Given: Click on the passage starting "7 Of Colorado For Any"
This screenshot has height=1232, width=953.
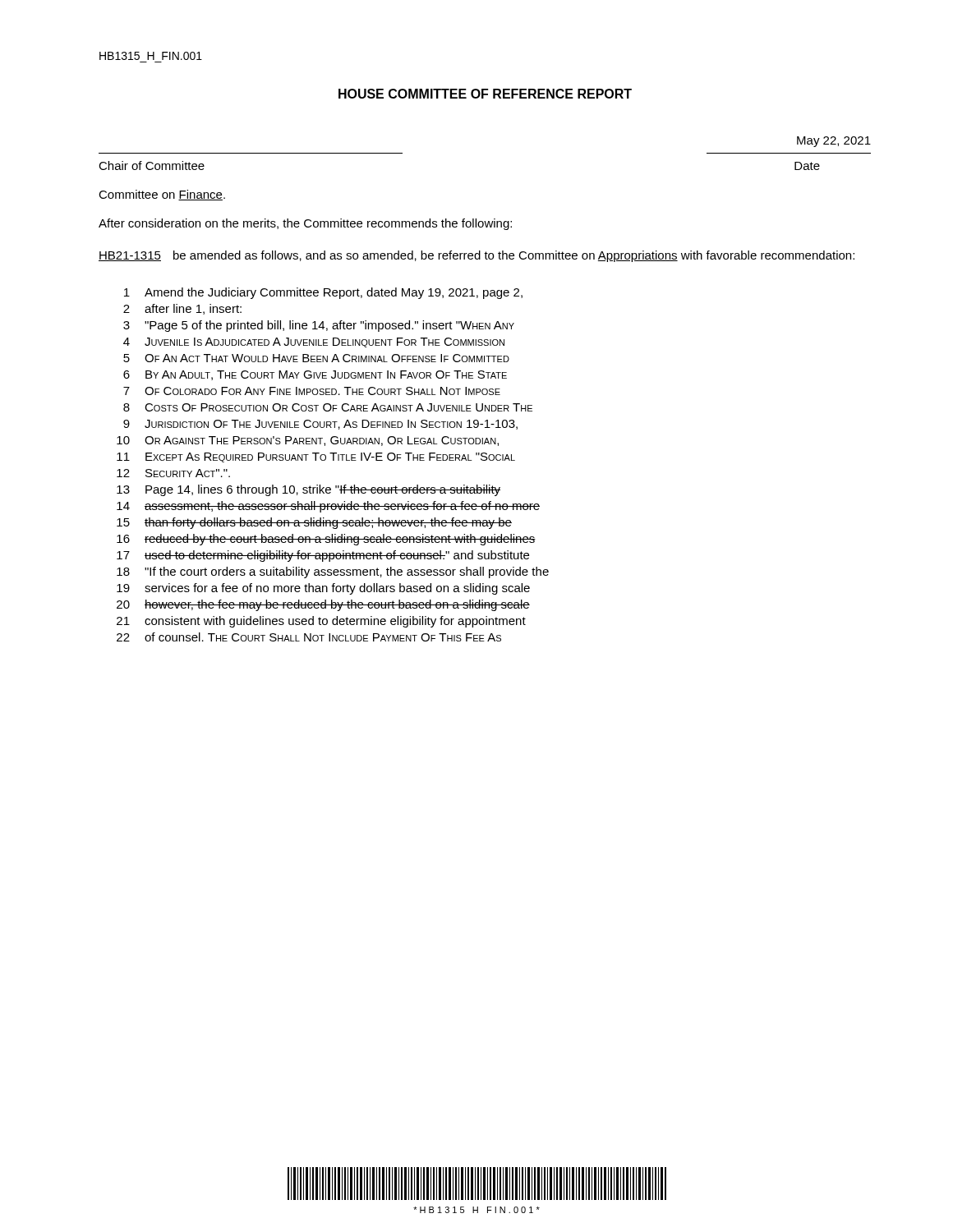Looking at the screenshot, I should tap(485, 391).
